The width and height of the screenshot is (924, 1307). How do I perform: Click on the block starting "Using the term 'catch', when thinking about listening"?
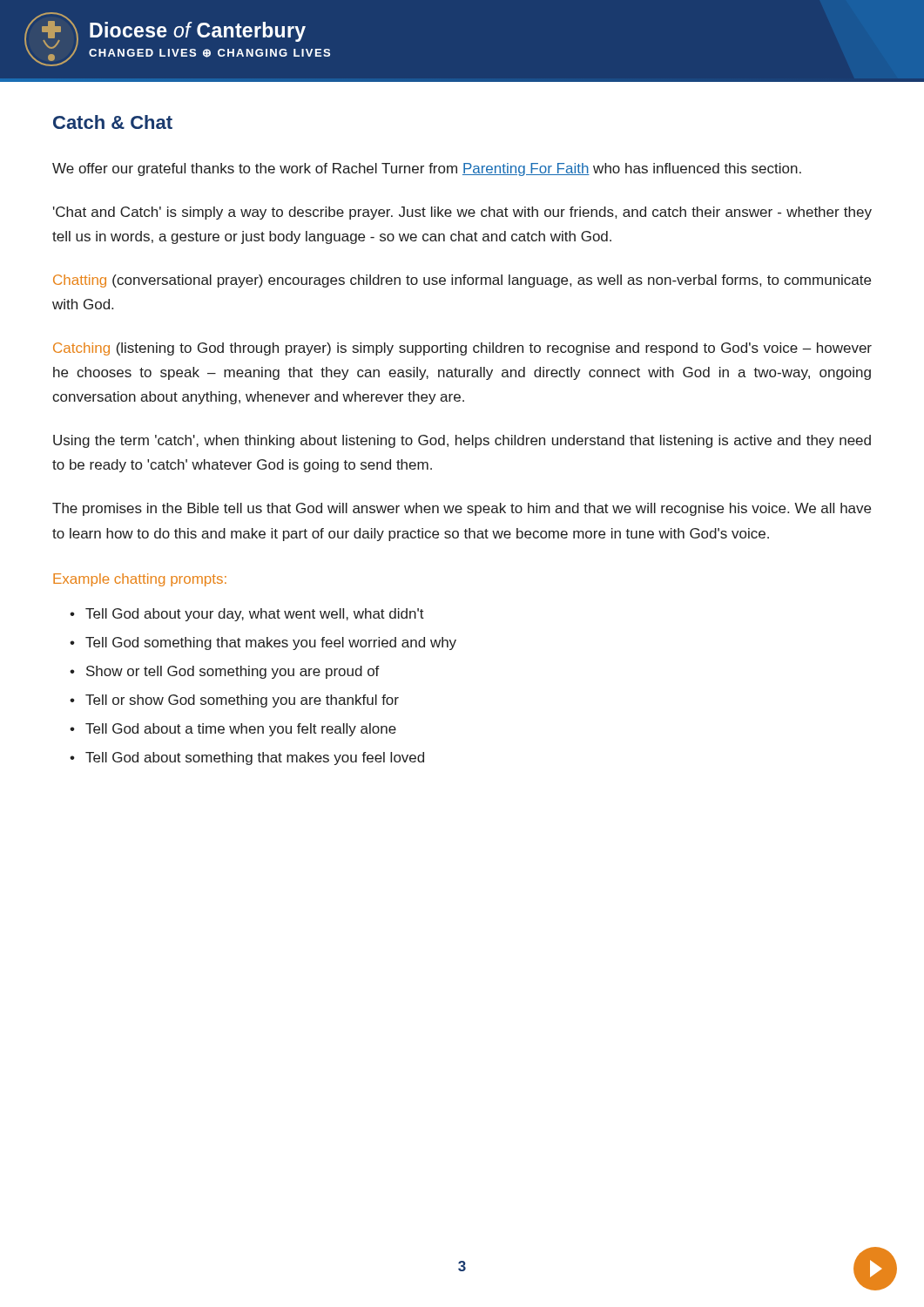coord(462,453)
